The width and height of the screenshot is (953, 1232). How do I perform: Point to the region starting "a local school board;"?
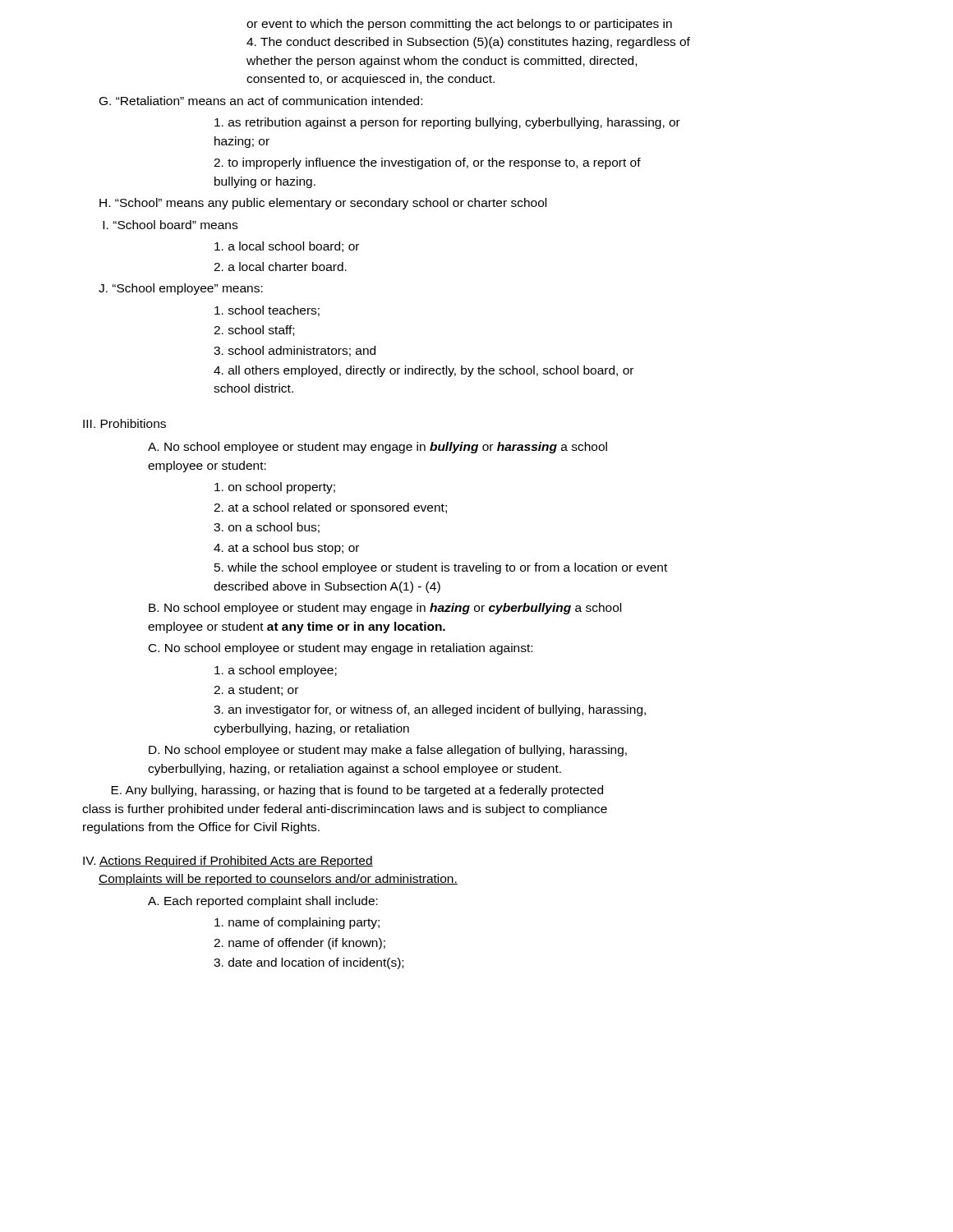[x=287, y=246]
